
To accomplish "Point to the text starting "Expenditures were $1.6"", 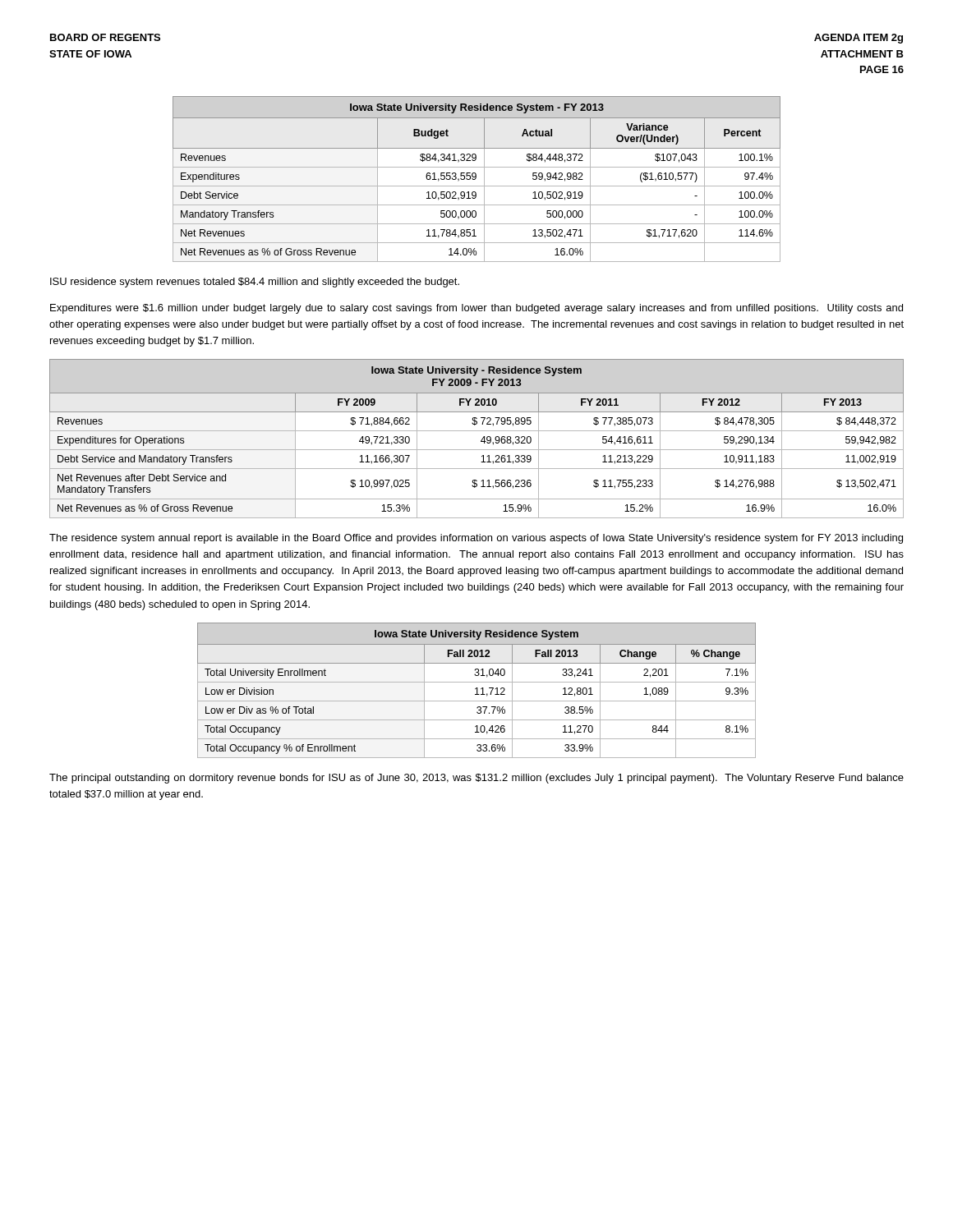I will pyautogui.click(x=476, y=324).
